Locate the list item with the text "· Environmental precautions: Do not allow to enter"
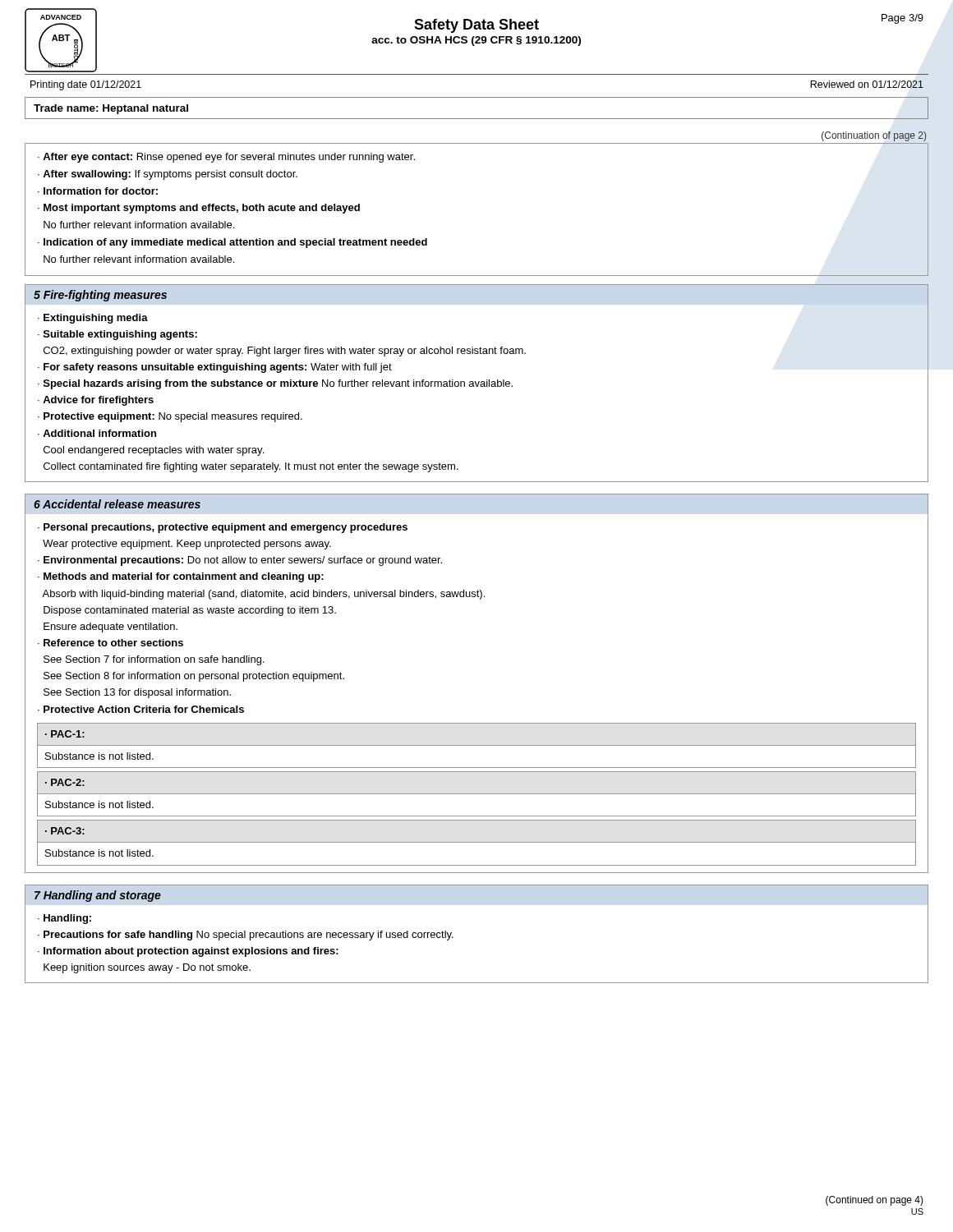 coord(240,560)
